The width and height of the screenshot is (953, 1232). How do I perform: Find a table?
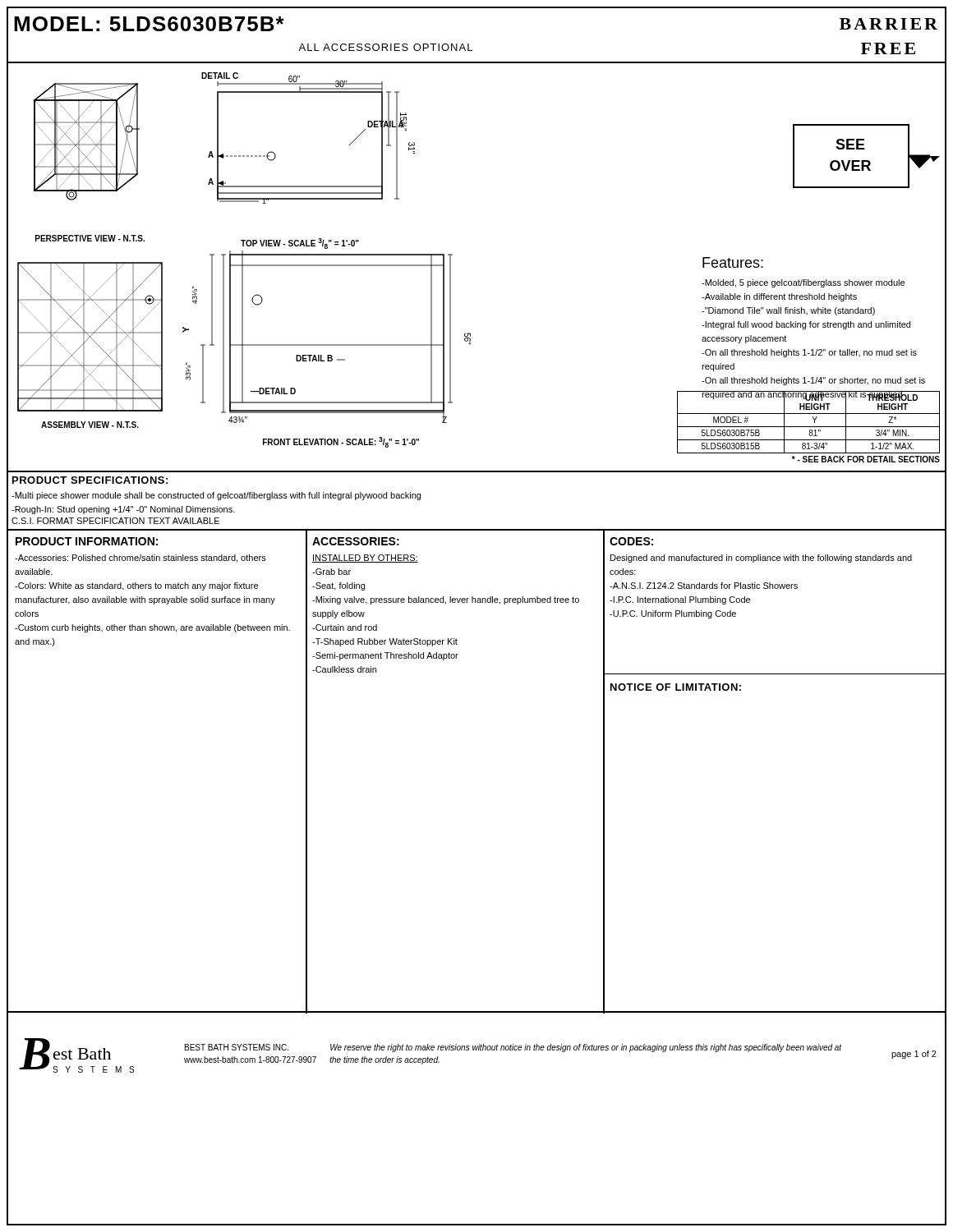[808, 422]
